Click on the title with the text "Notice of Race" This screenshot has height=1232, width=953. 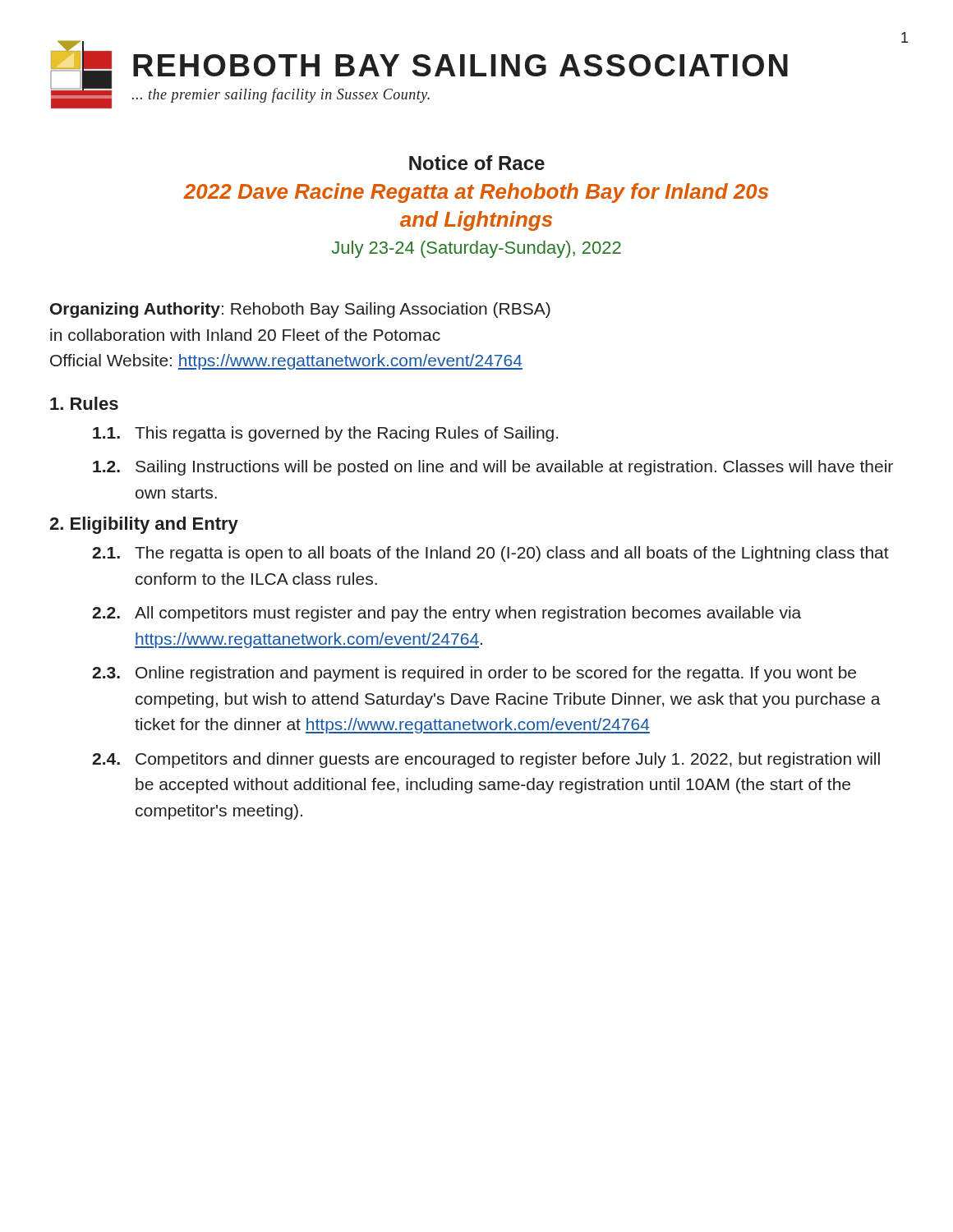coord(476,205)
